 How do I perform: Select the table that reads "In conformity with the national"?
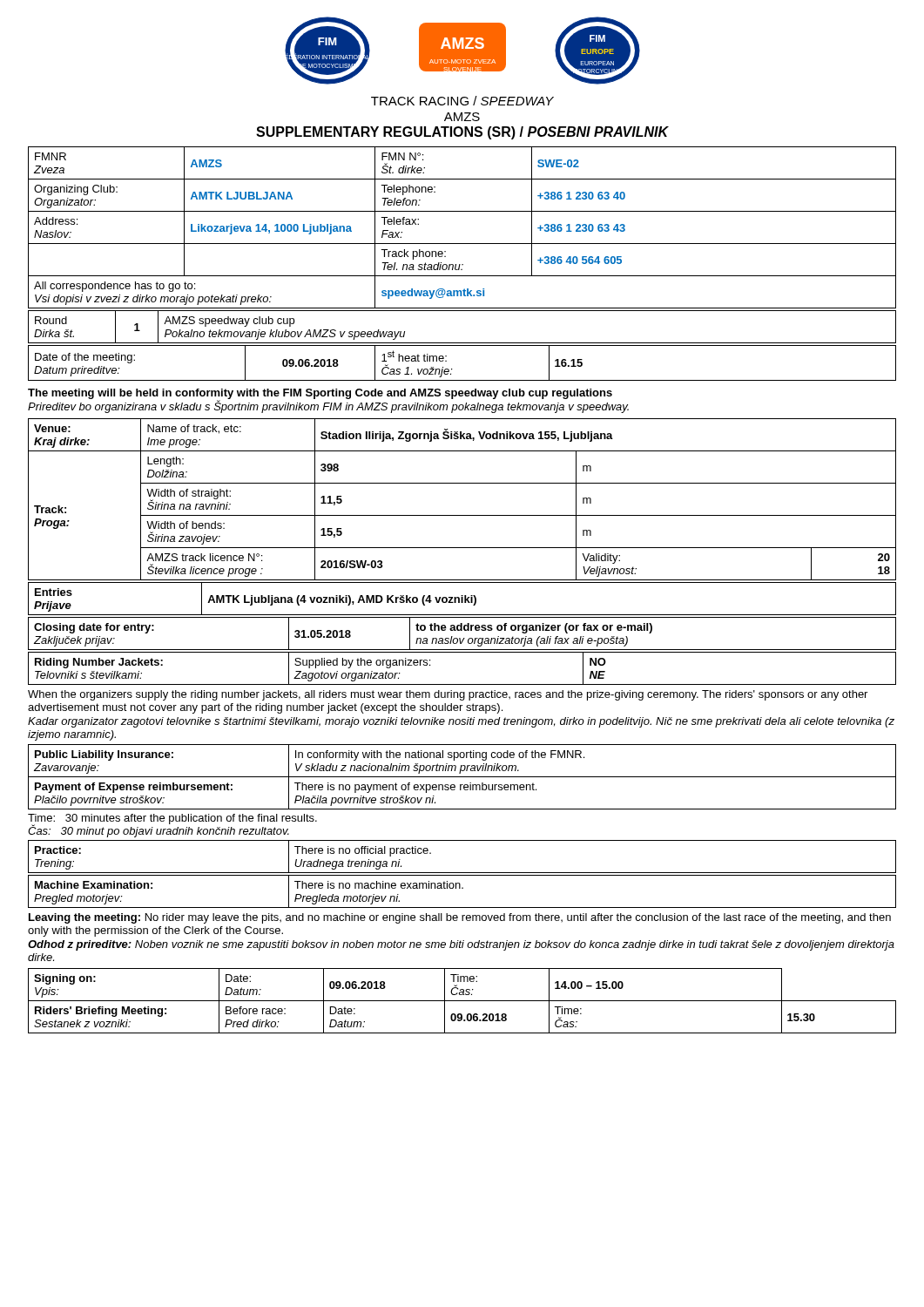point(462,777)
